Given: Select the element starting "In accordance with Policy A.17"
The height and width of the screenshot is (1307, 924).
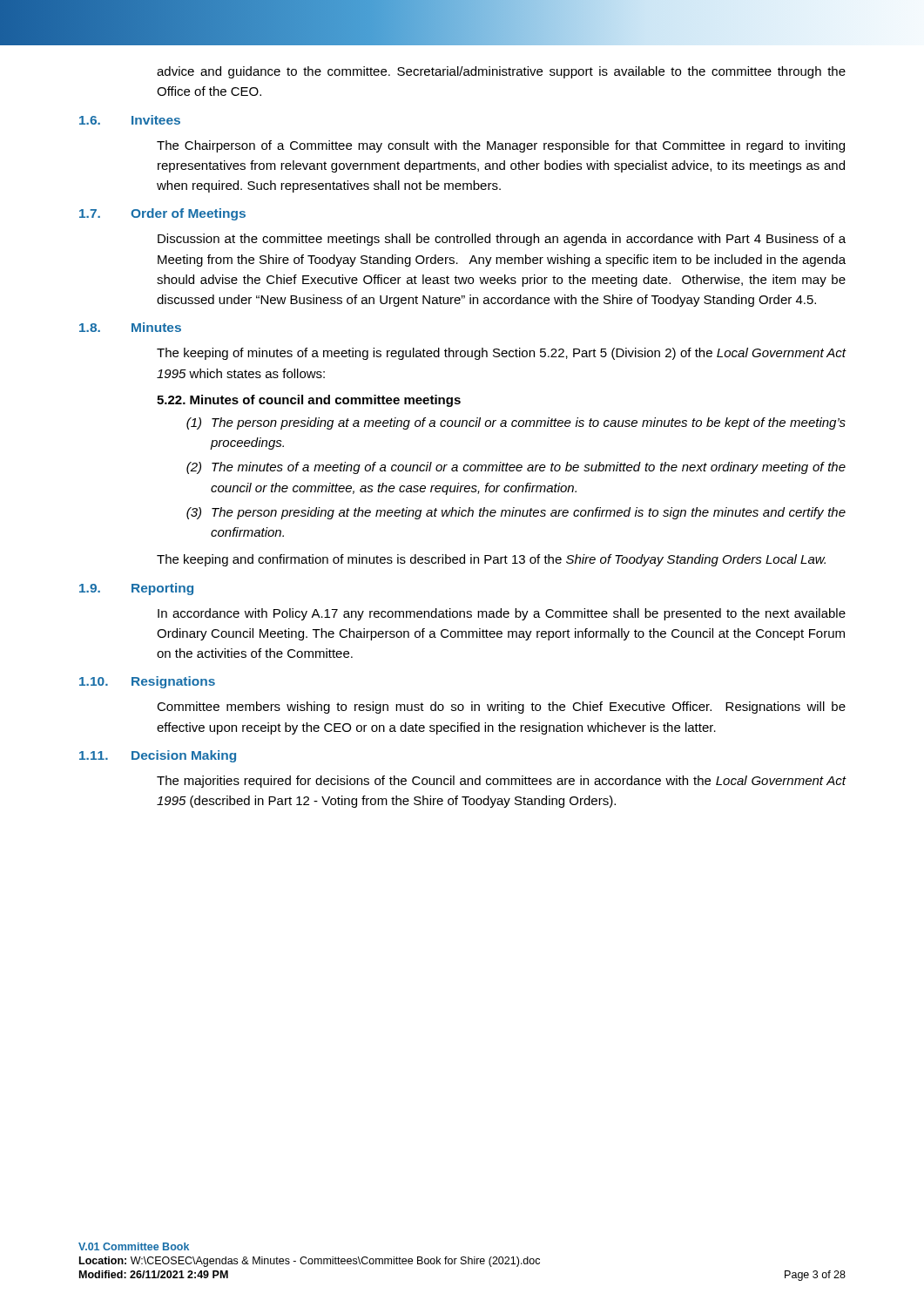Looking at the screenshot, I should point(501,633).
